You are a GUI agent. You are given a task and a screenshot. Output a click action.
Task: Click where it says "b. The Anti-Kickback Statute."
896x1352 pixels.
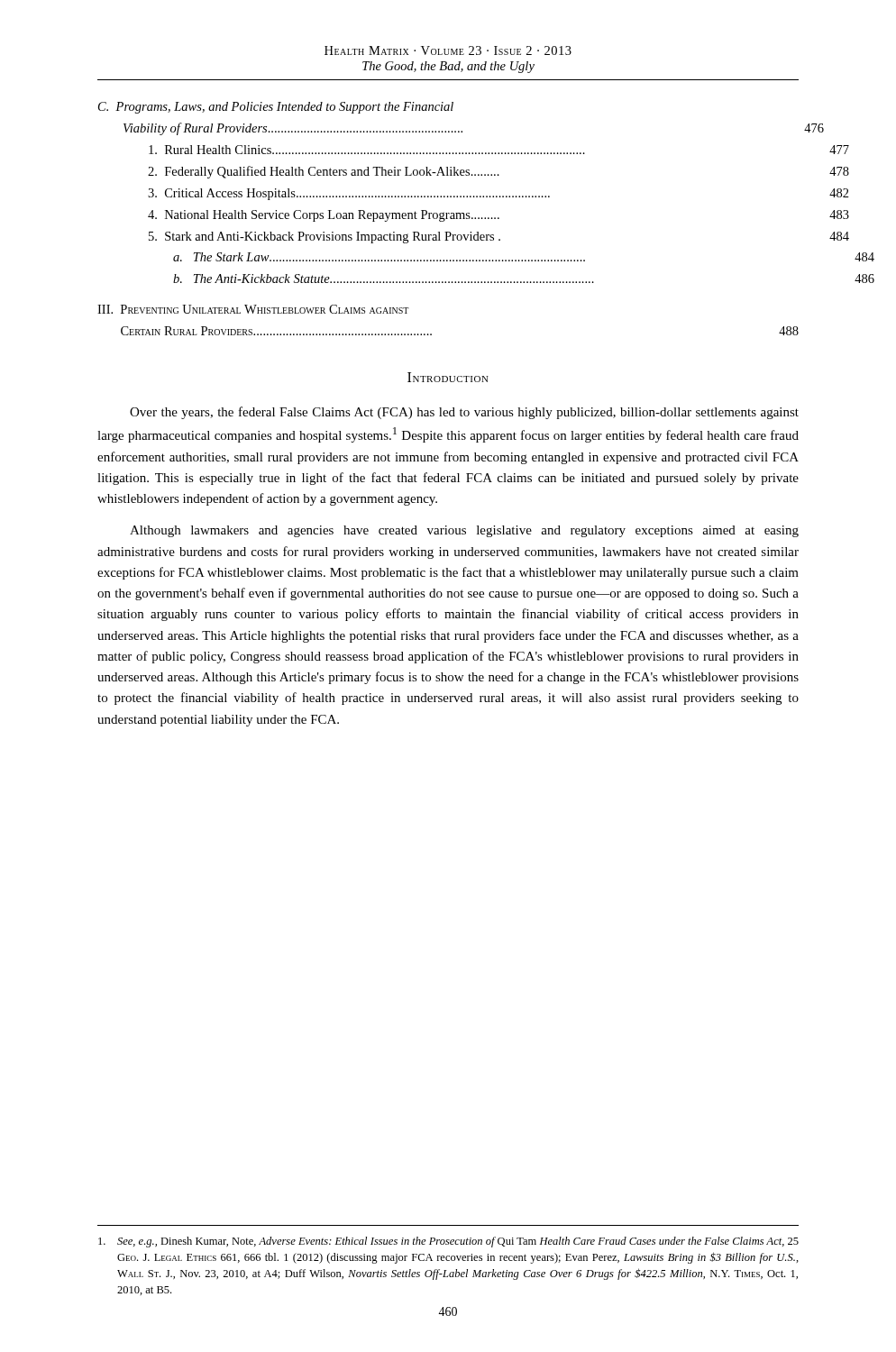(524, 280)
